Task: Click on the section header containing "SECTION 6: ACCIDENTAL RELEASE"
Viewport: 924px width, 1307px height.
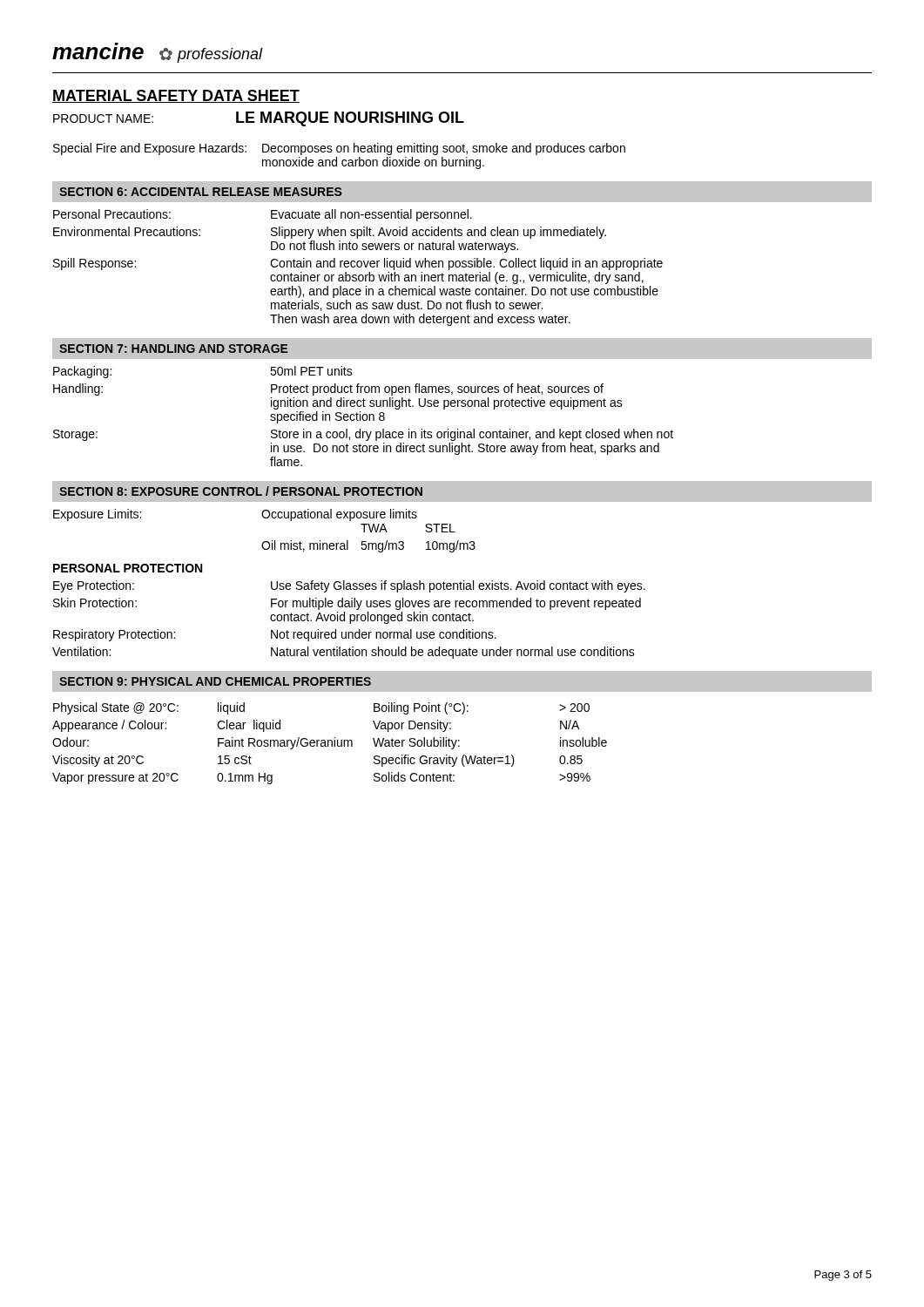Action: 201,192
